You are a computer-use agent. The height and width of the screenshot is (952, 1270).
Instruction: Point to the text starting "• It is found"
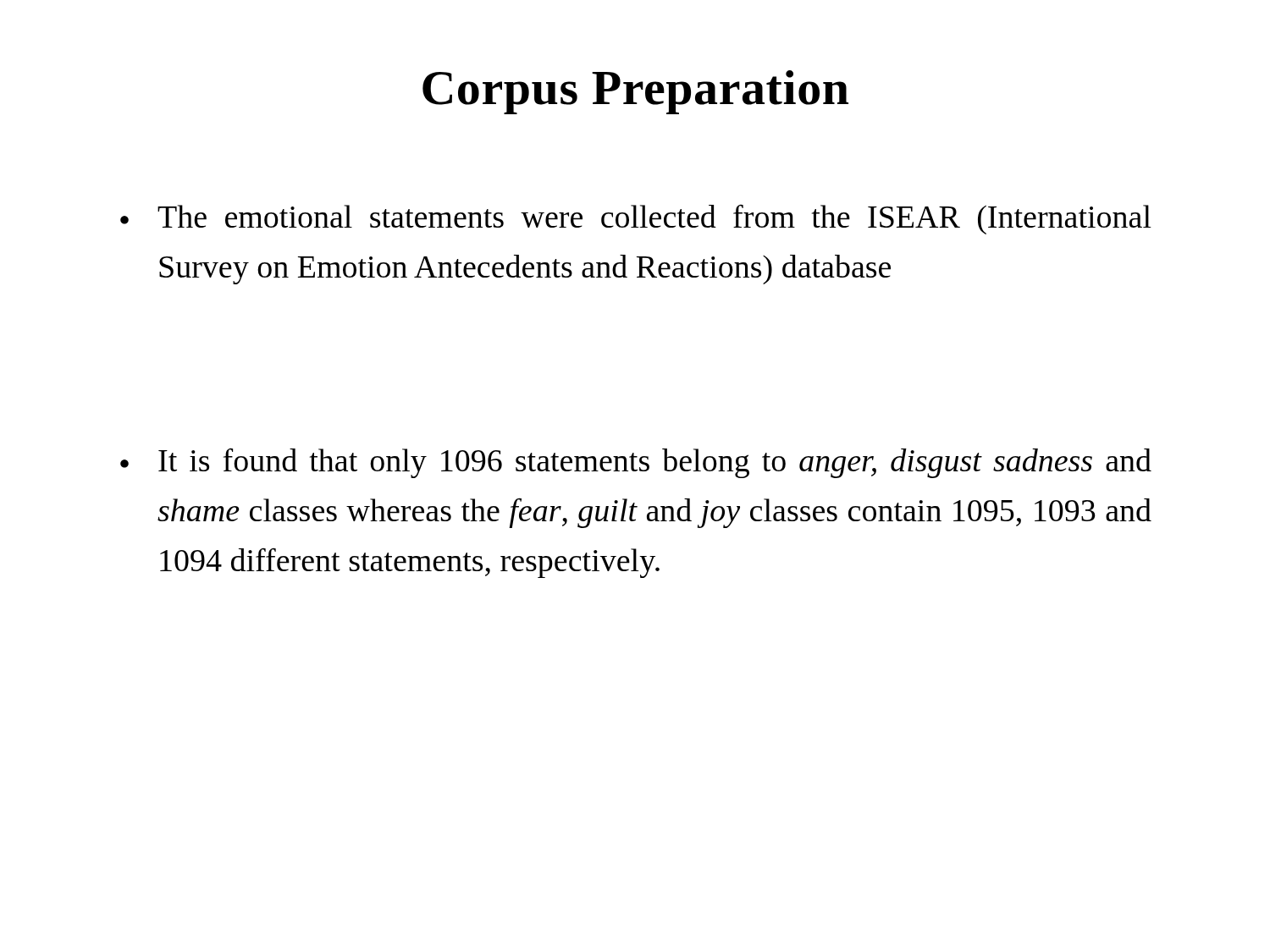(x=635, y=510)
